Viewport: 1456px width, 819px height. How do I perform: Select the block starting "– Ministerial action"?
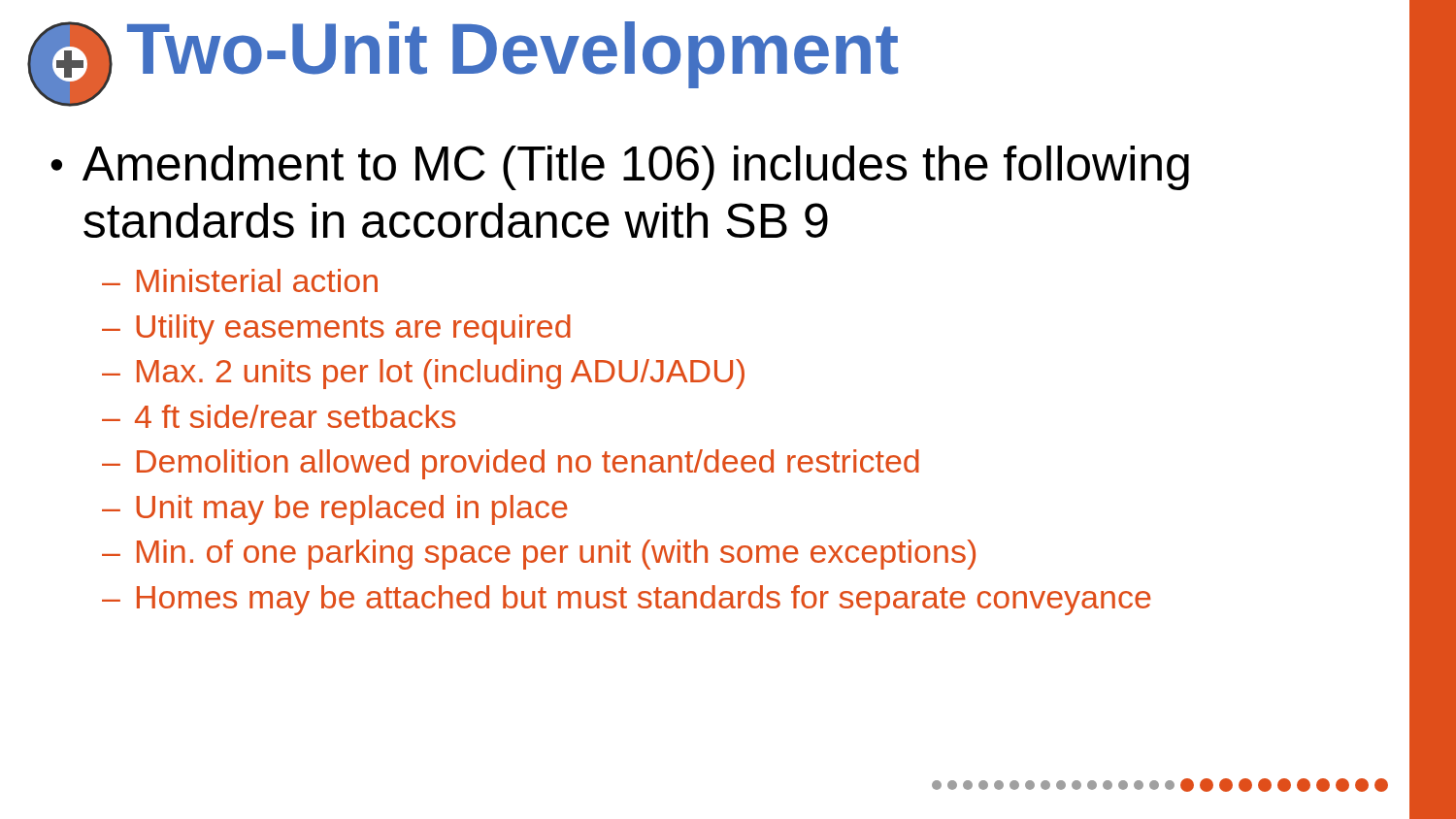[241, 281]
